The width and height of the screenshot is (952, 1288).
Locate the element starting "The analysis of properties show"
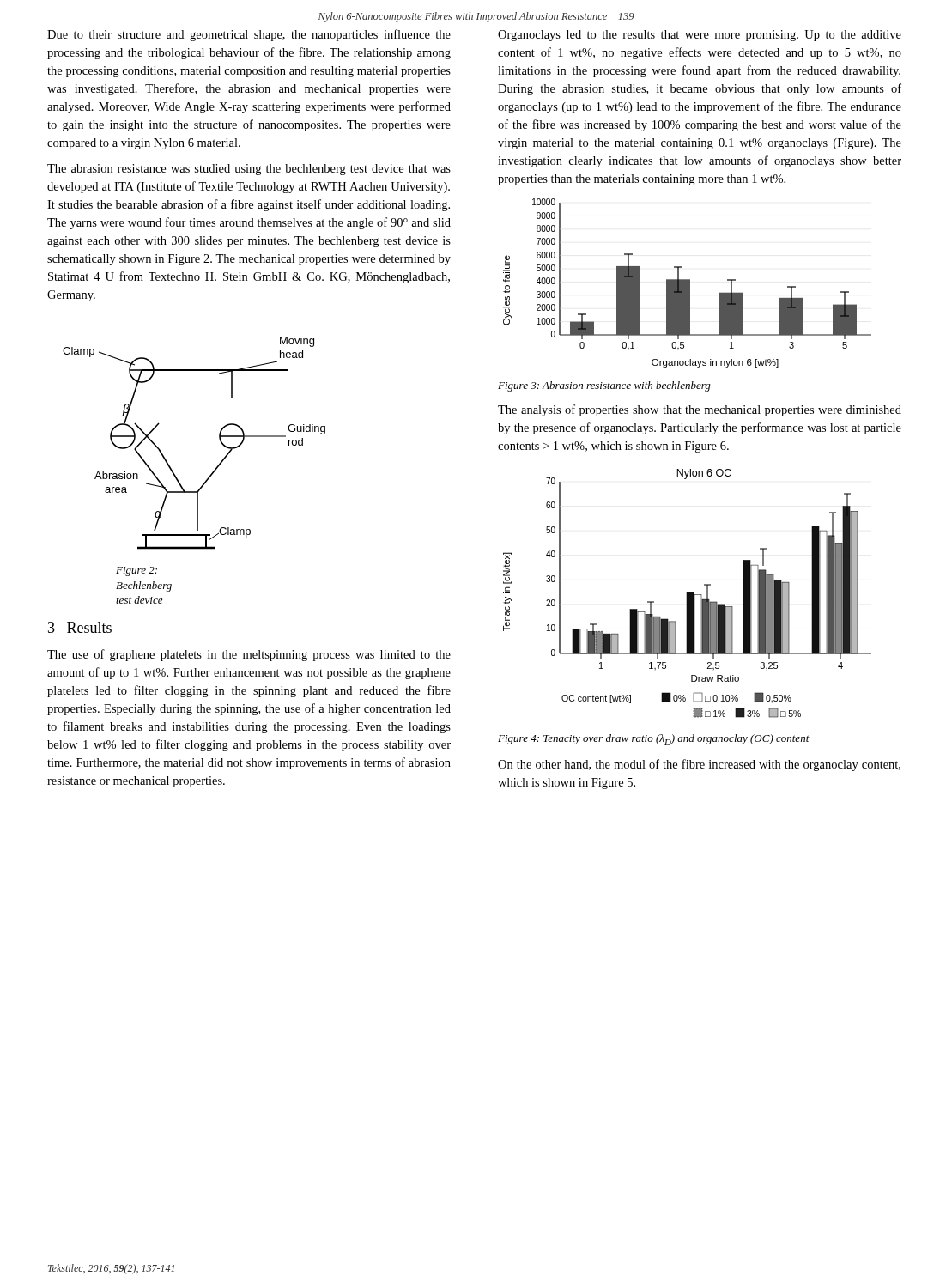[700, 428]
